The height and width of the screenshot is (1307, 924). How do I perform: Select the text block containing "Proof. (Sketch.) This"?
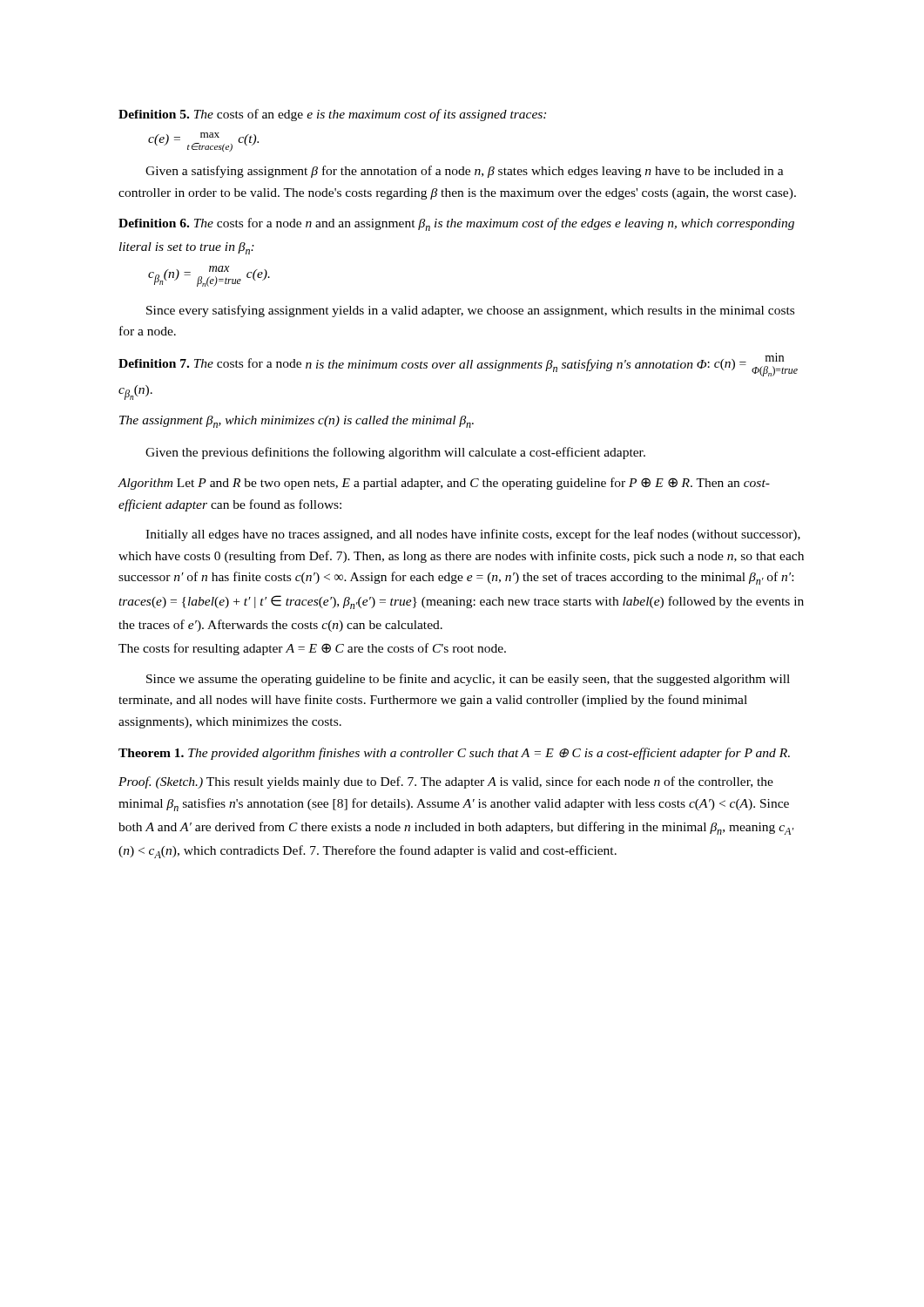click(462, 818)
